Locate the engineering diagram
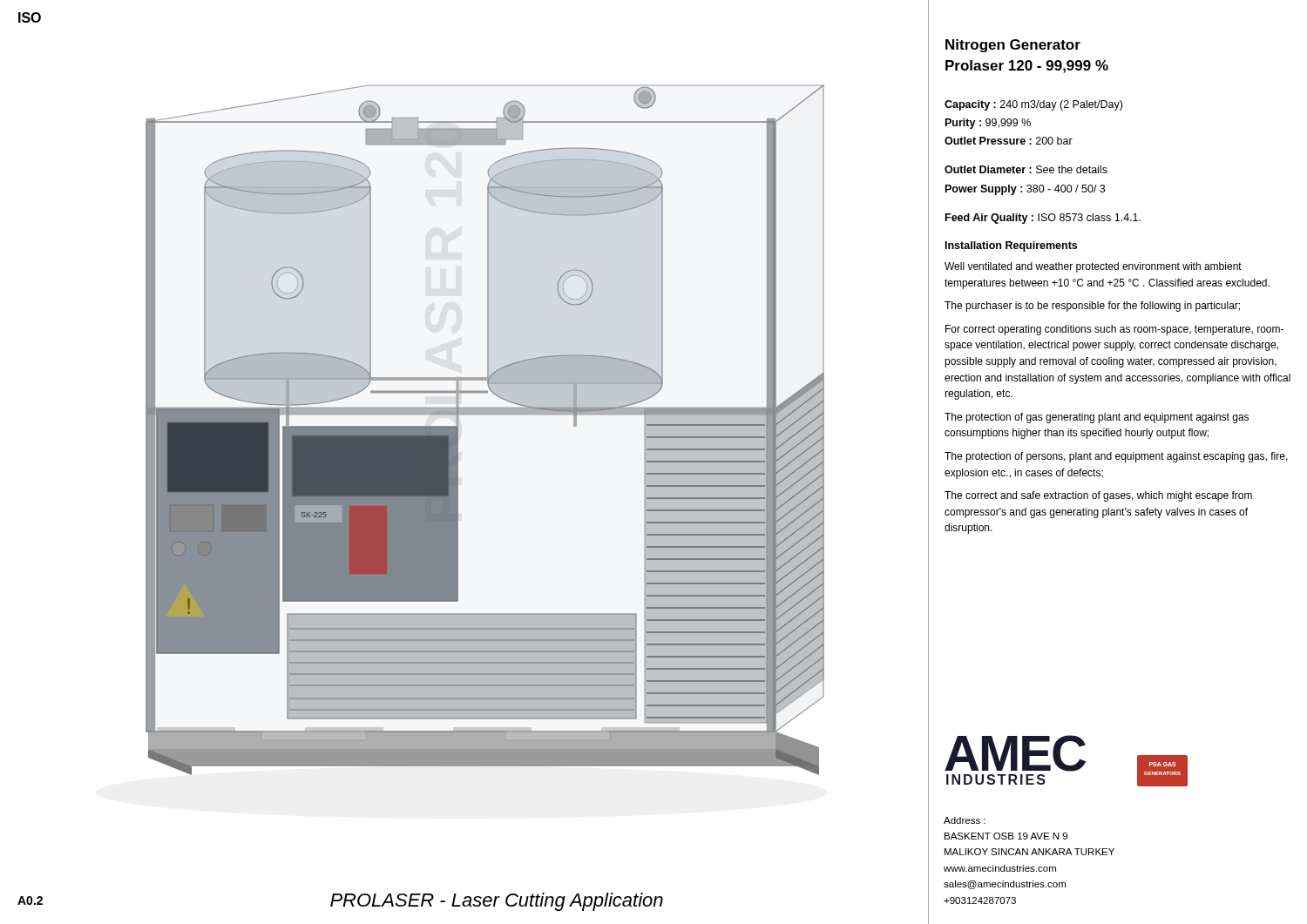 (462, 444)
